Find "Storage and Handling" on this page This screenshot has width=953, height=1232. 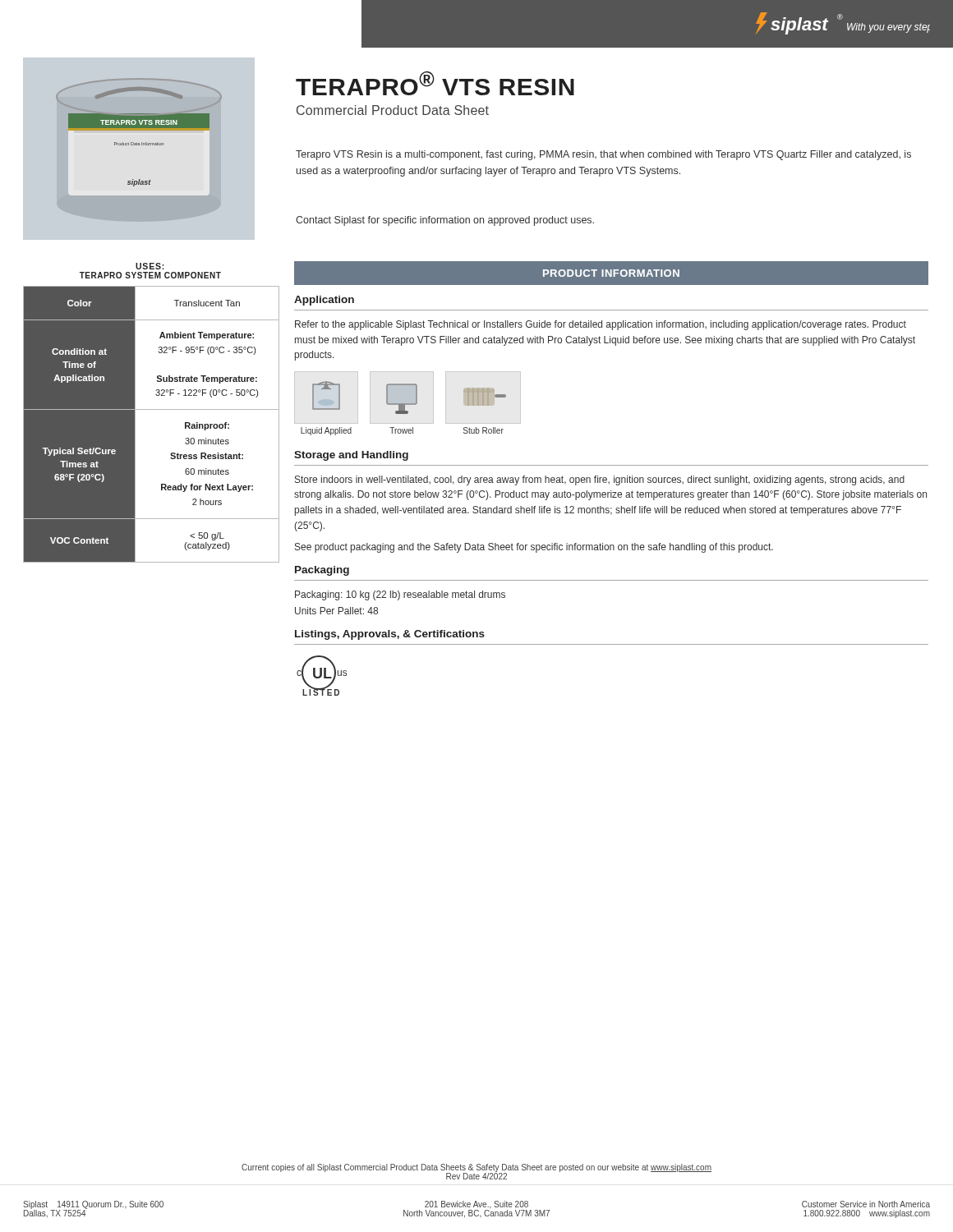(x=351, y=454)
